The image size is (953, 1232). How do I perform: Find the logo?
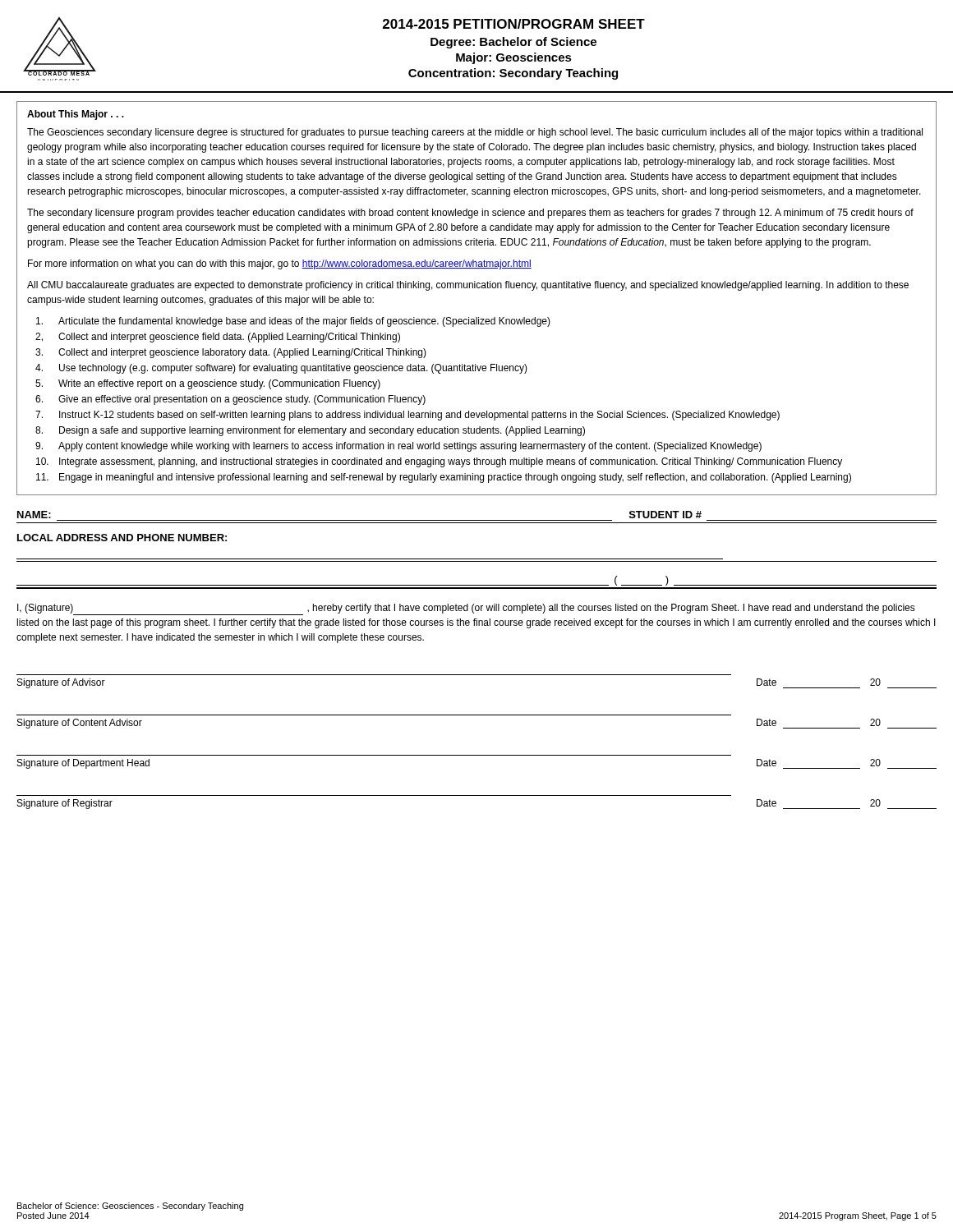pos(62,49)
